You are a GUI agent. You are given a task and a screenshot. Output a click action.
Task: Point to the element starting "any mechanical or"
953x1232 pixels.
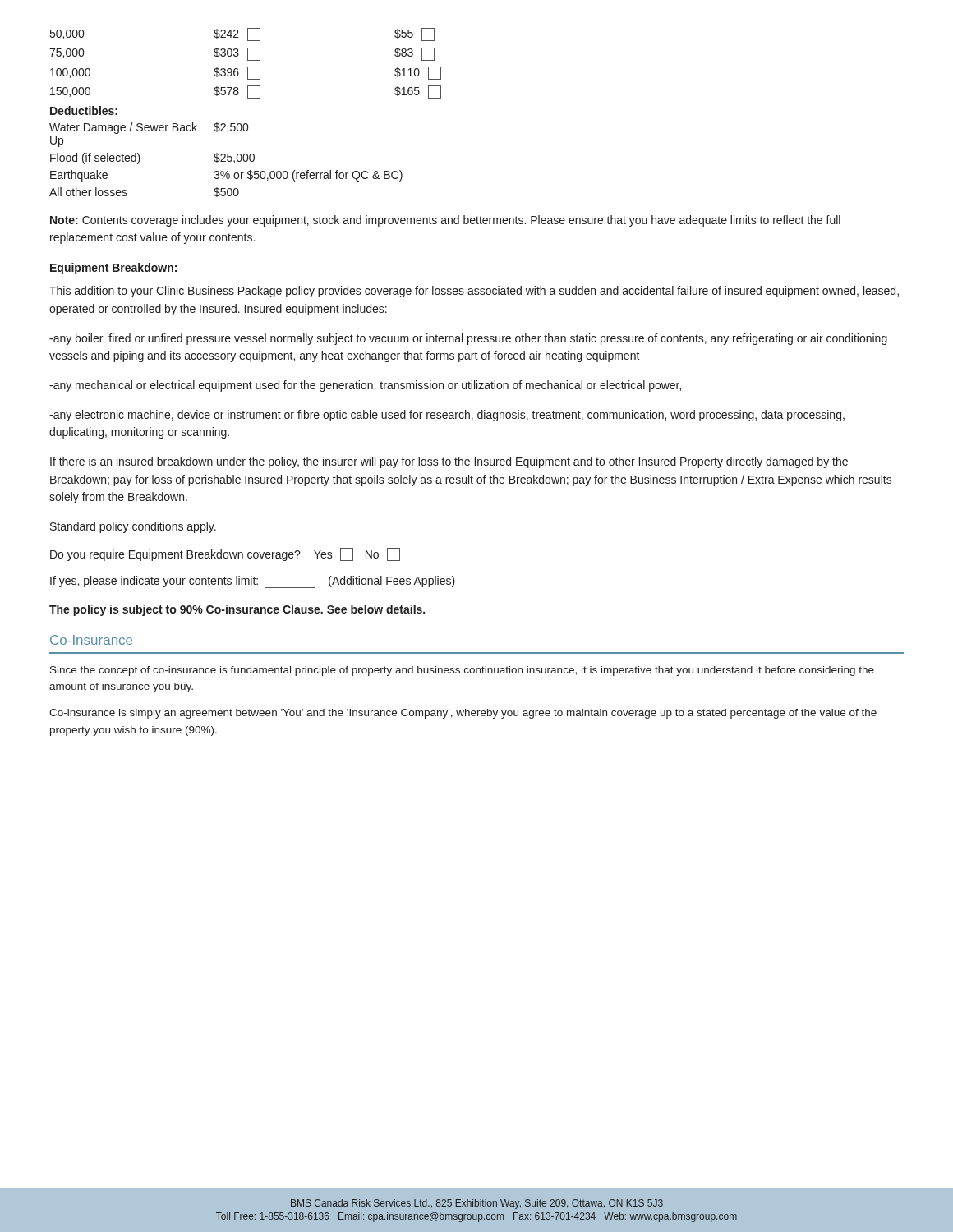366,385
